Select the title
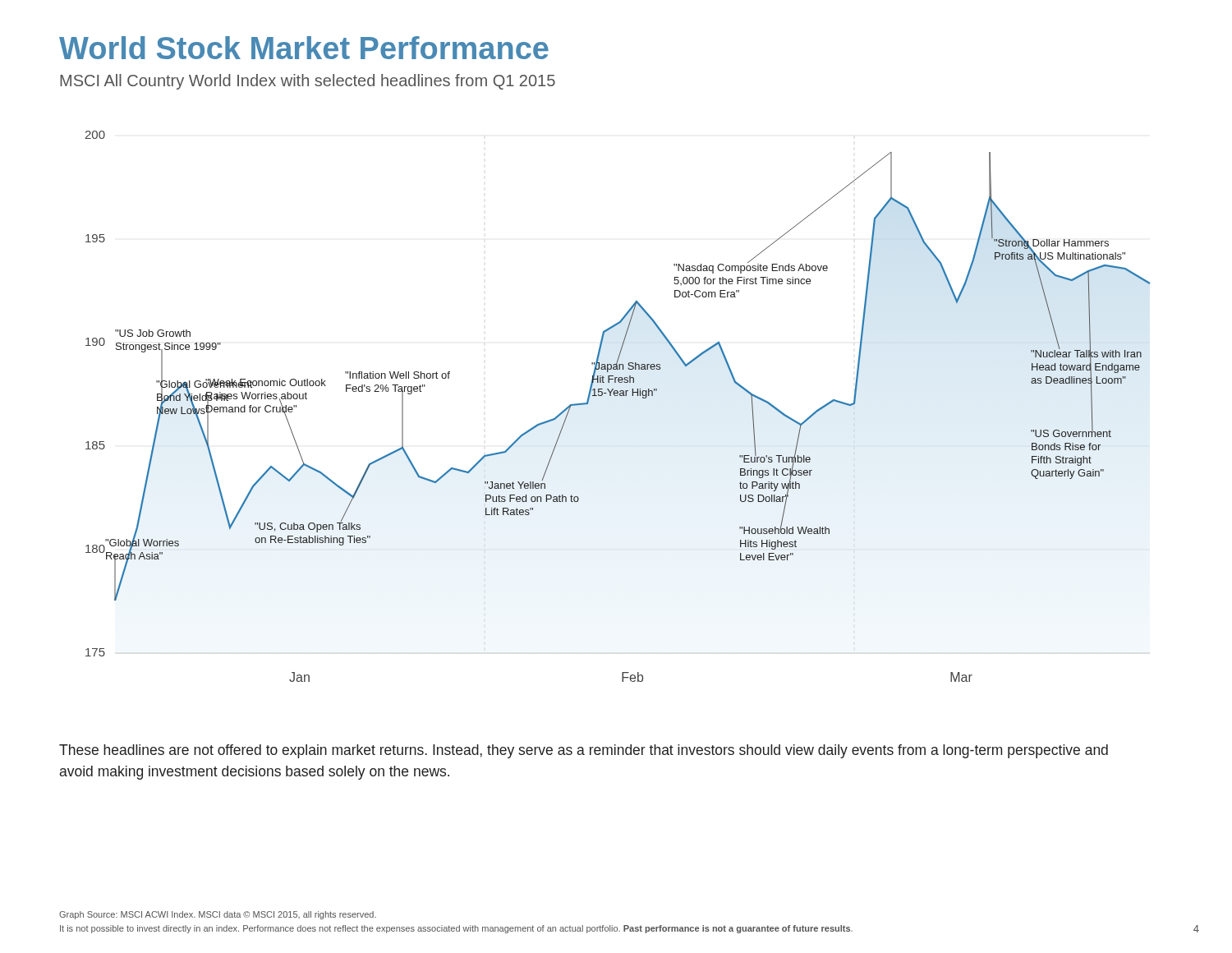 pos(304,49)
